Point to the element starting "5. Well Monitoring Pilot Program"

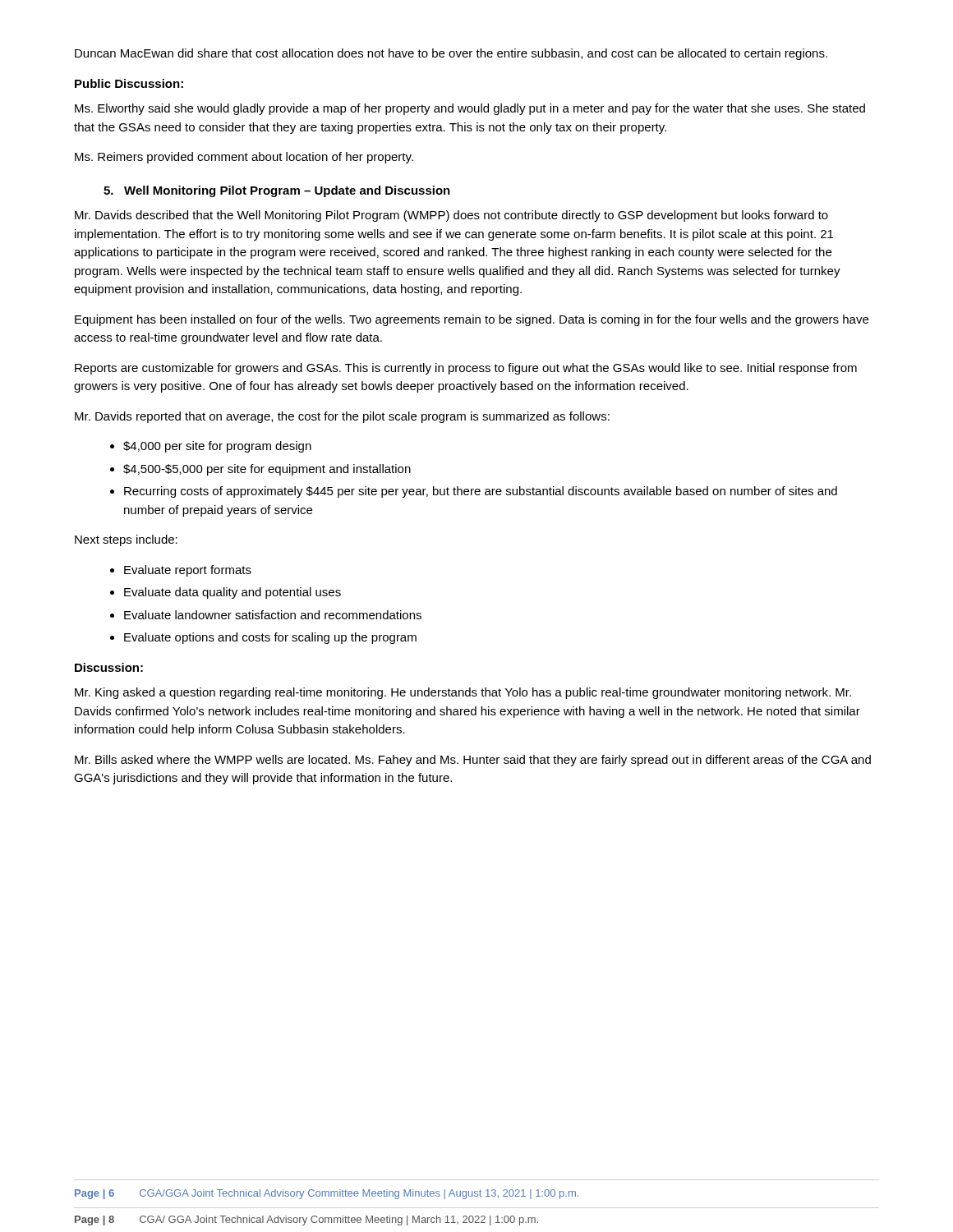pos(277,191)
